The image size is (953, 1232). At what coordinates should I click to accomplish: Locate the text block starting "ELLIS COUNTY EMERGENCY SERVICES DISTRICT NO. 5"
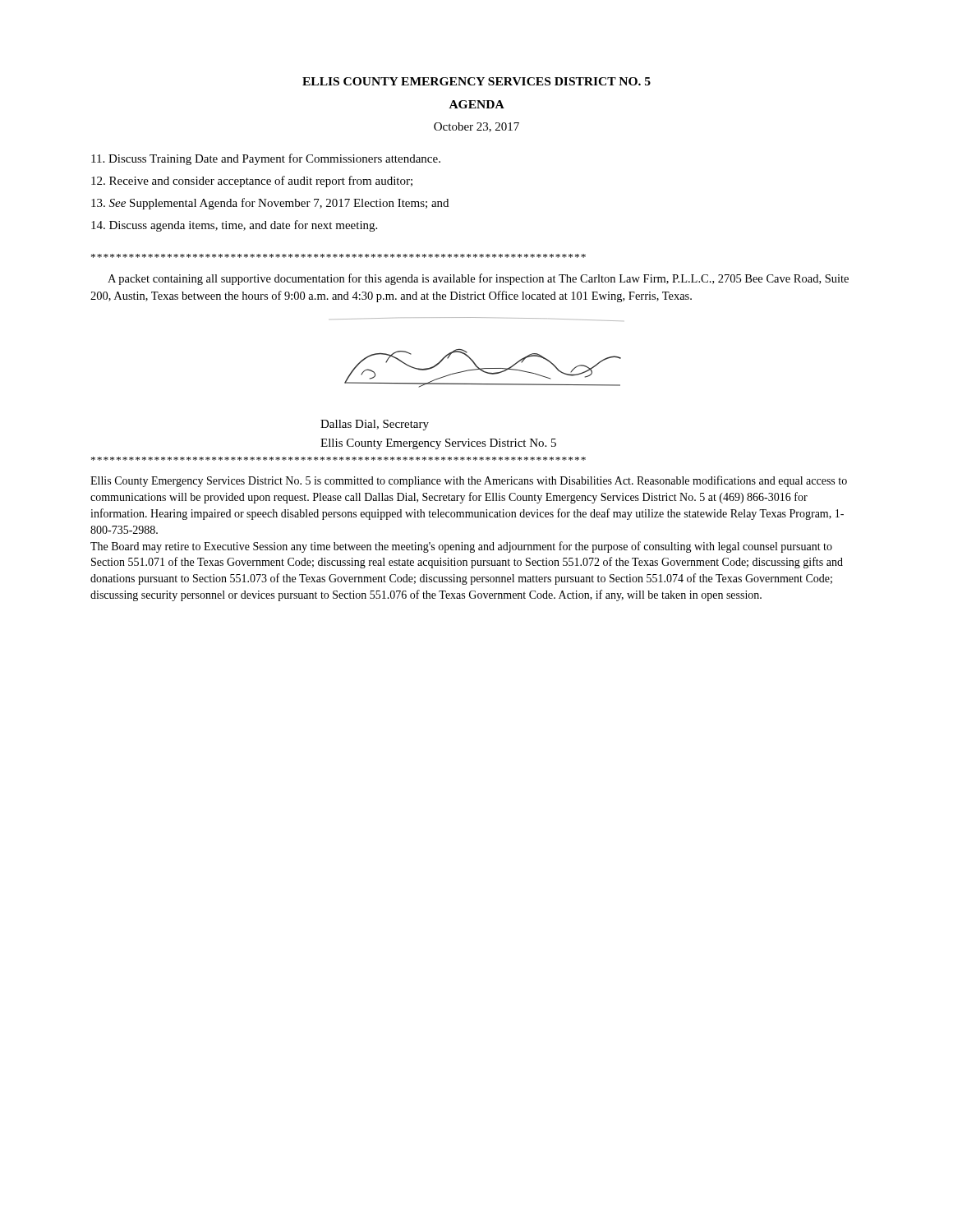click(476, 81)
